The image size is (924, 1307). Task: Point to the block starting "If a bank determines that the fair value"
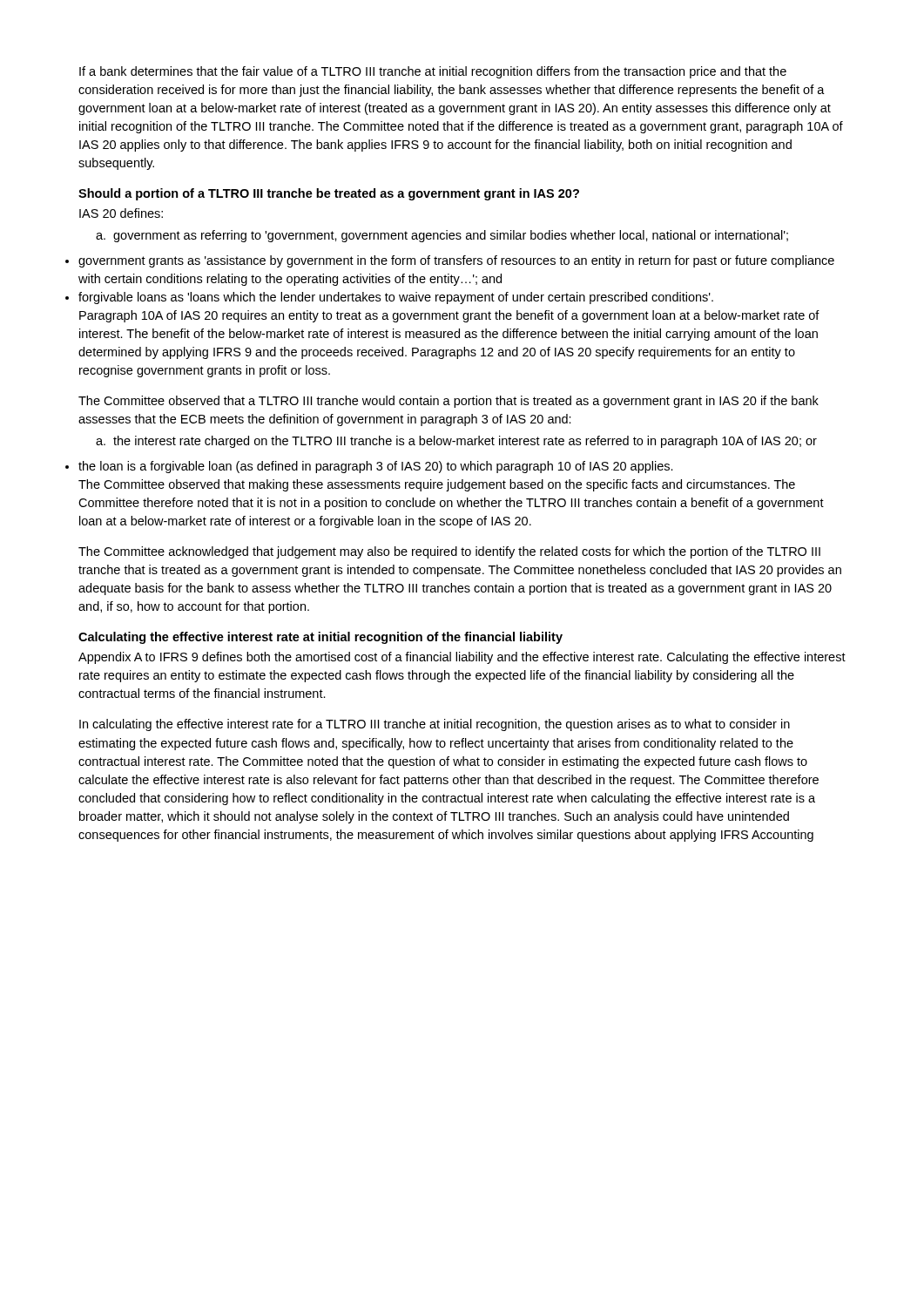click(462, 118)
